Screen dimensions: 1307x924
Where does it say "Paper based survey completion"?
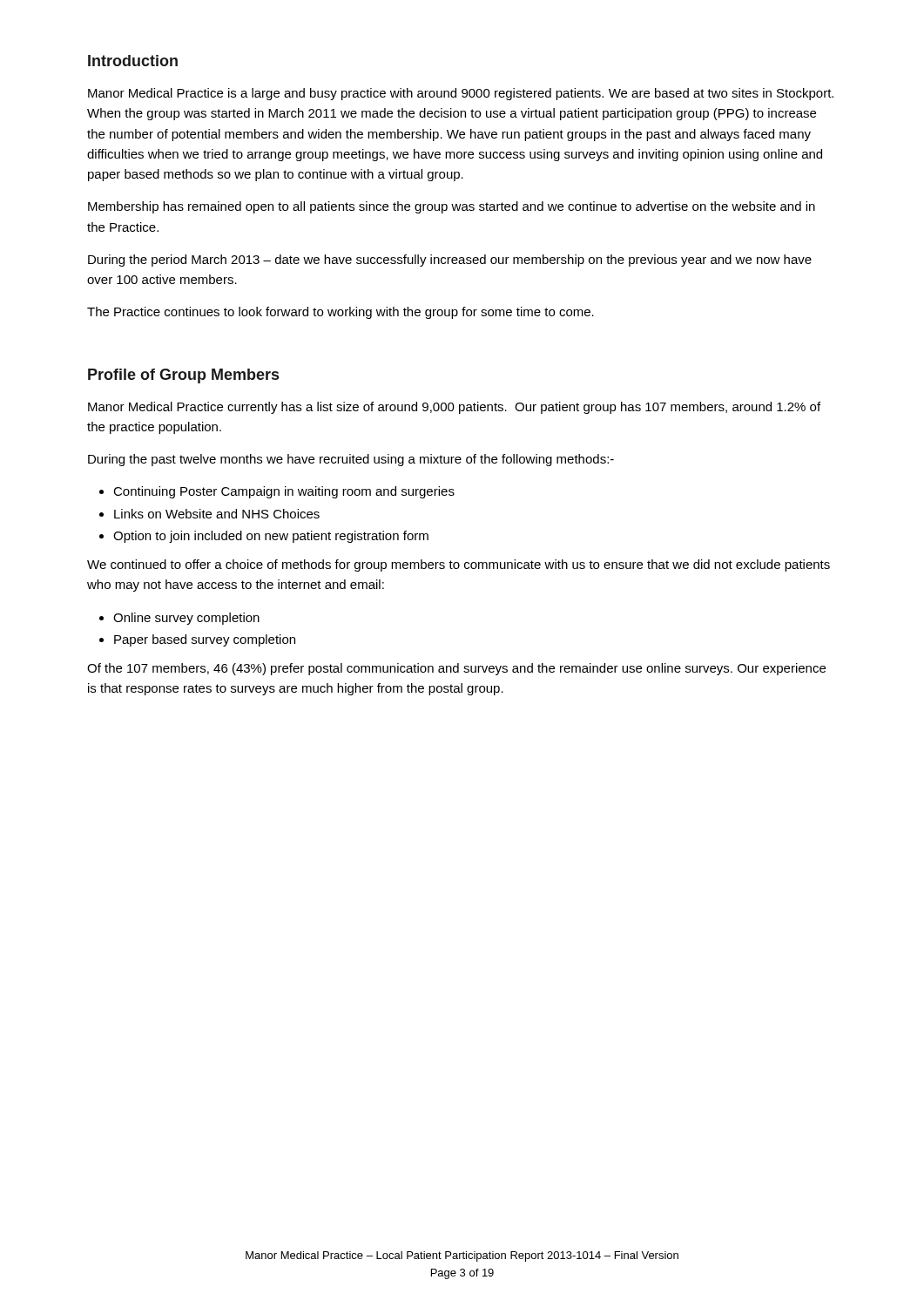point(205,639)
